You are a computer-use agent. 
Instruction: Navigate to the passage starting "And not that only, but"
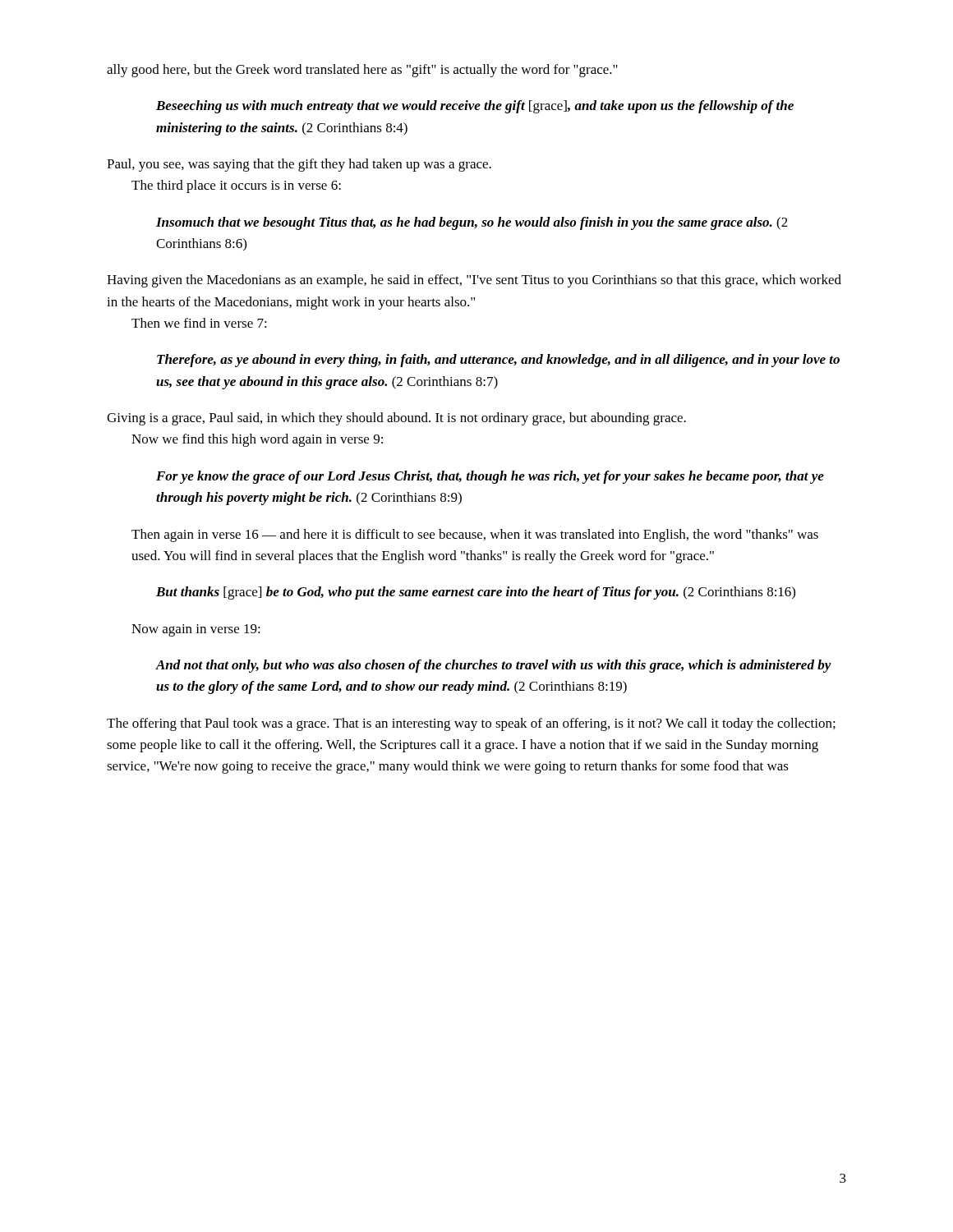tap(501, 676)
